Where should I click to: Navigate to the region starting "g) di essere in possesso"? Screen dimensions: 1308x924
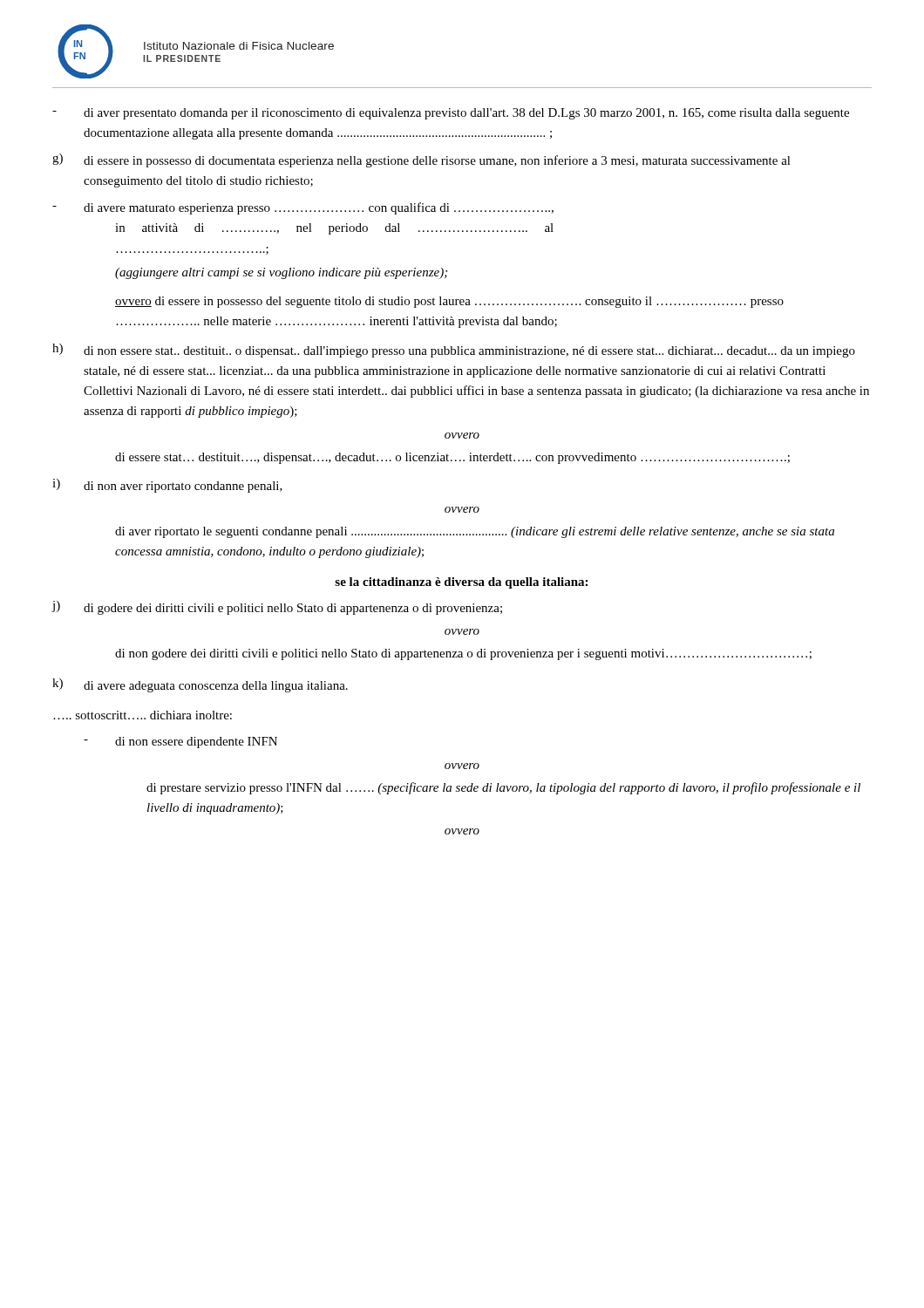(462, 171)
